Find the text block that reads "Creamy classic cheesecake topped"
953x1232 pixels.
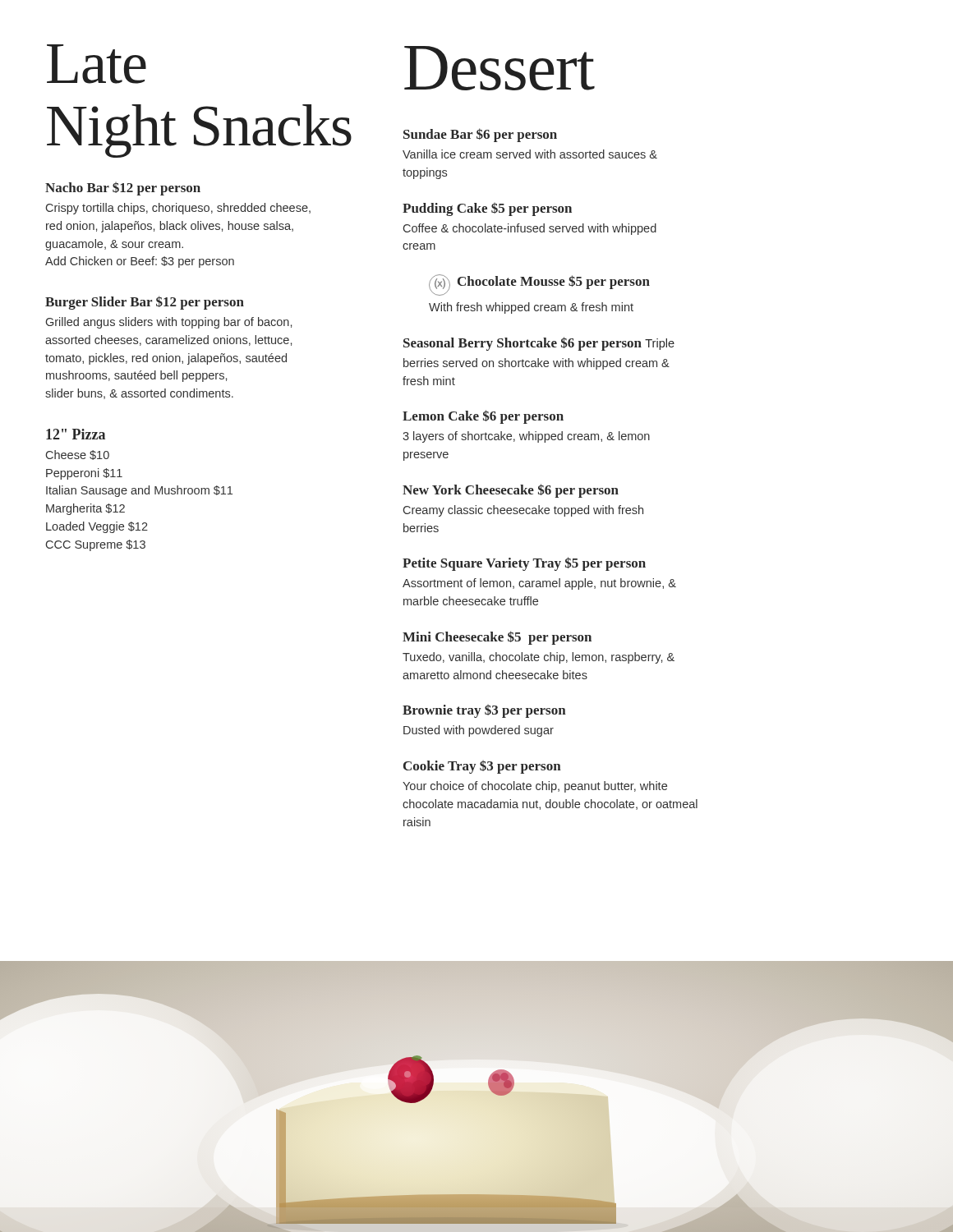pos(523,519)
